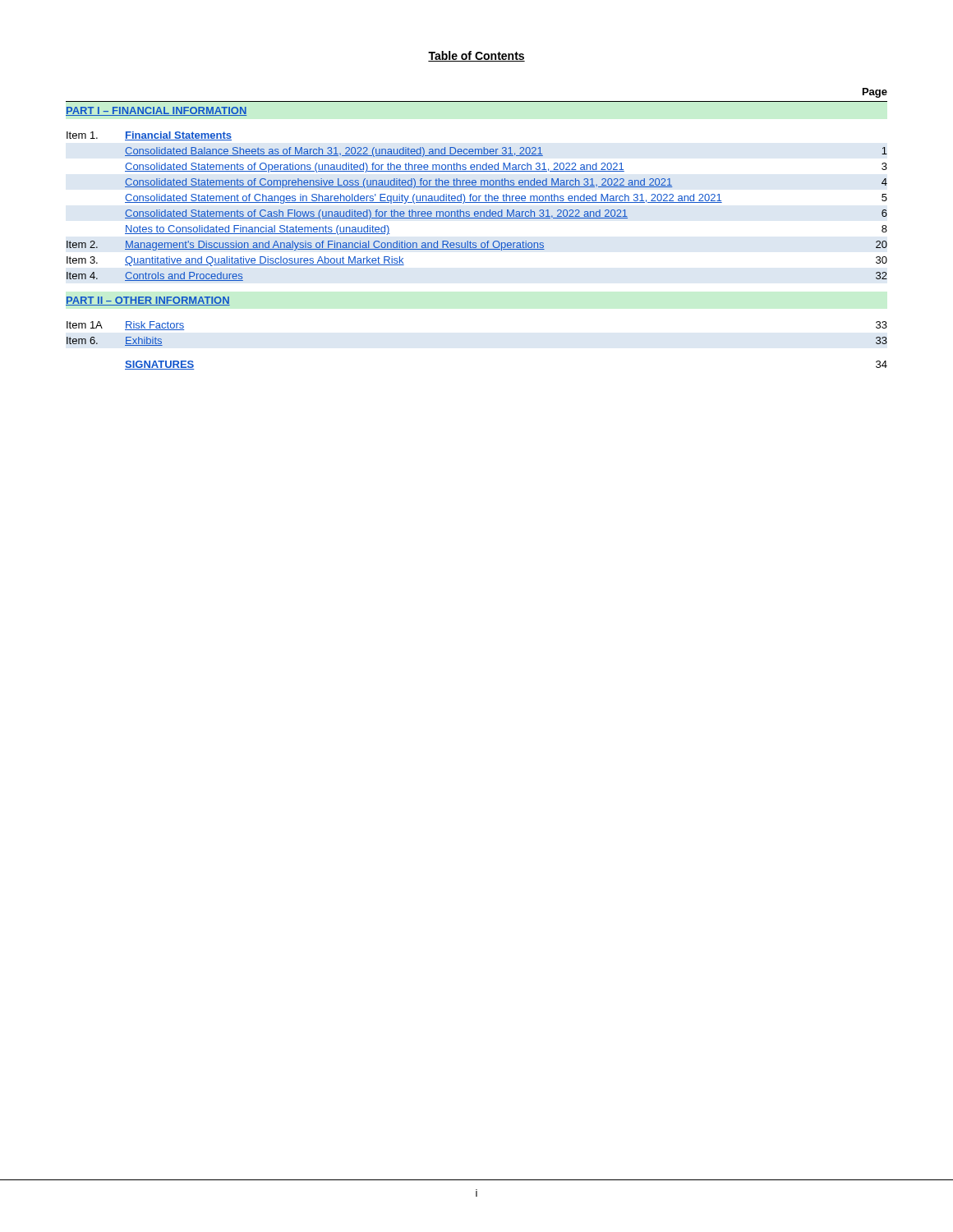
Task: Select the block starting "PART I – FINANCIAL INFORMATION"
Action: [156, 111]
